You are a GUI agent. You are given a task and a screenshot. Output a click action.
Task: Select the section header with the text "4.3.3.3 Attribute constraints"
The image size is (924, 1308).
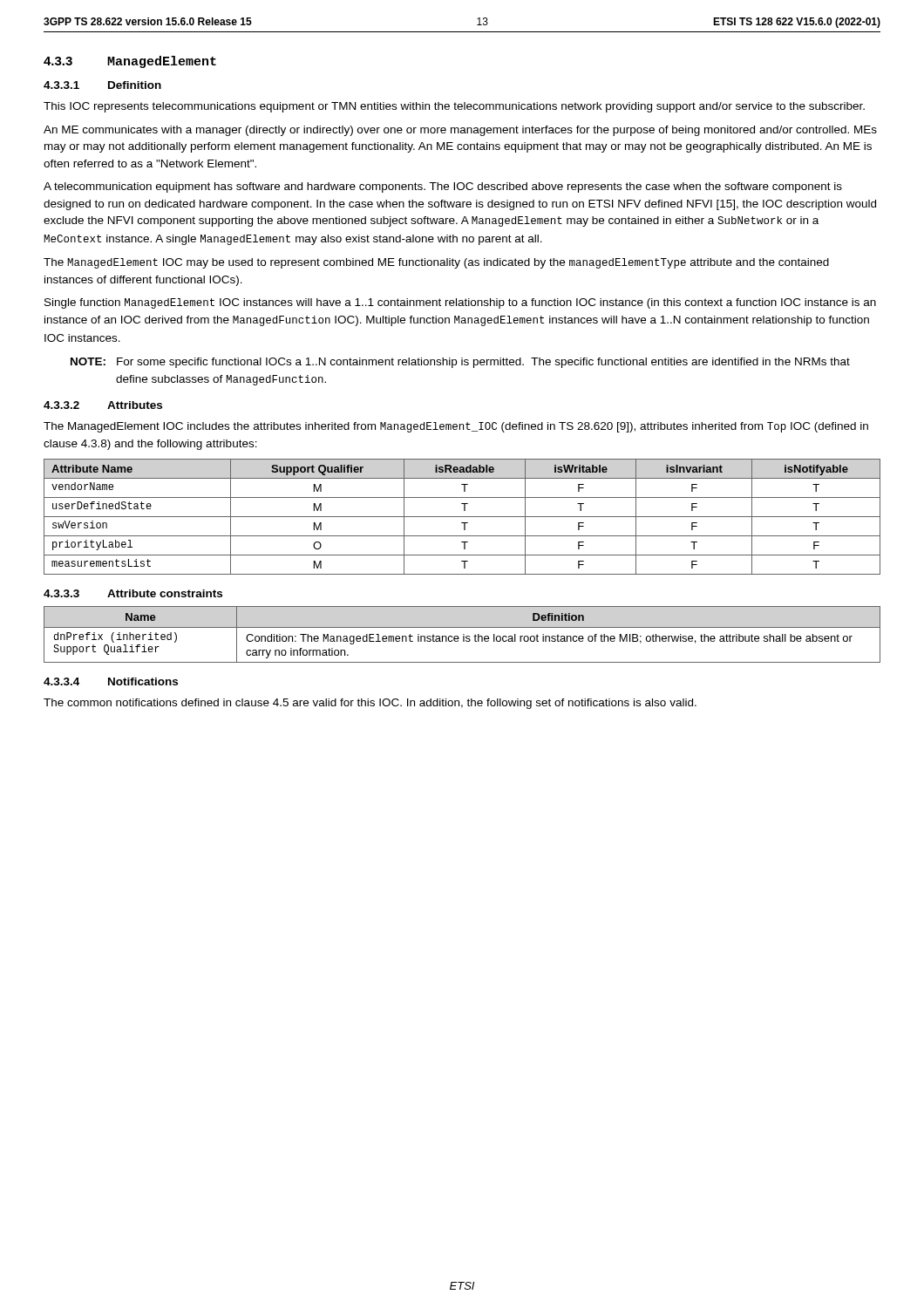(133, 593)
